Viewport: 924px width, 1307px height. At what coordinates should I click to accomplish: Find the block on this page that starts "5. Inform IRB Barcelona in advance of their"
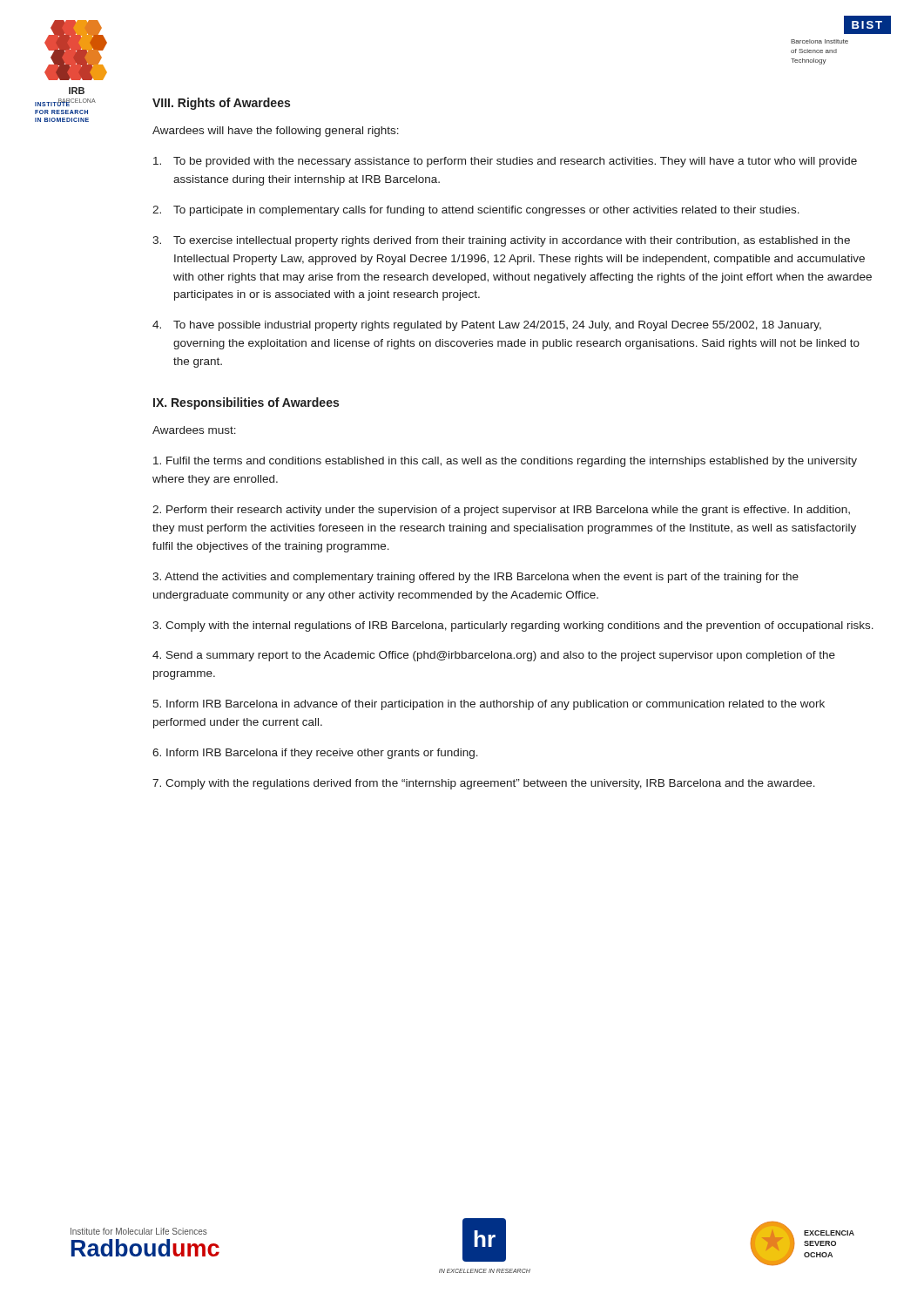(x=489, y=713)
